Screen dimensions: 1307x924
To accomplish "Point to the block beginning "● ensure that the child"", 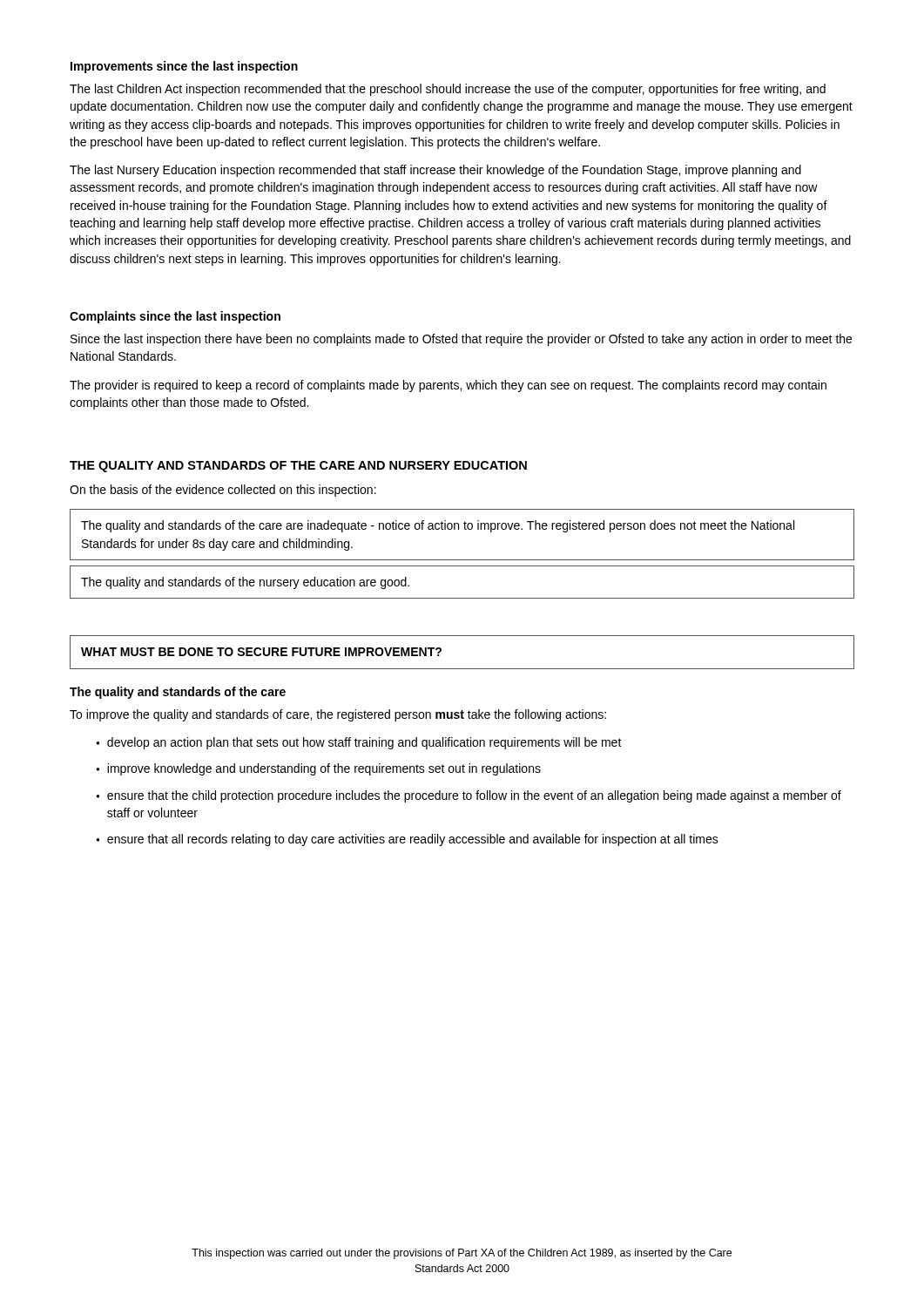I will click(475, 804).
